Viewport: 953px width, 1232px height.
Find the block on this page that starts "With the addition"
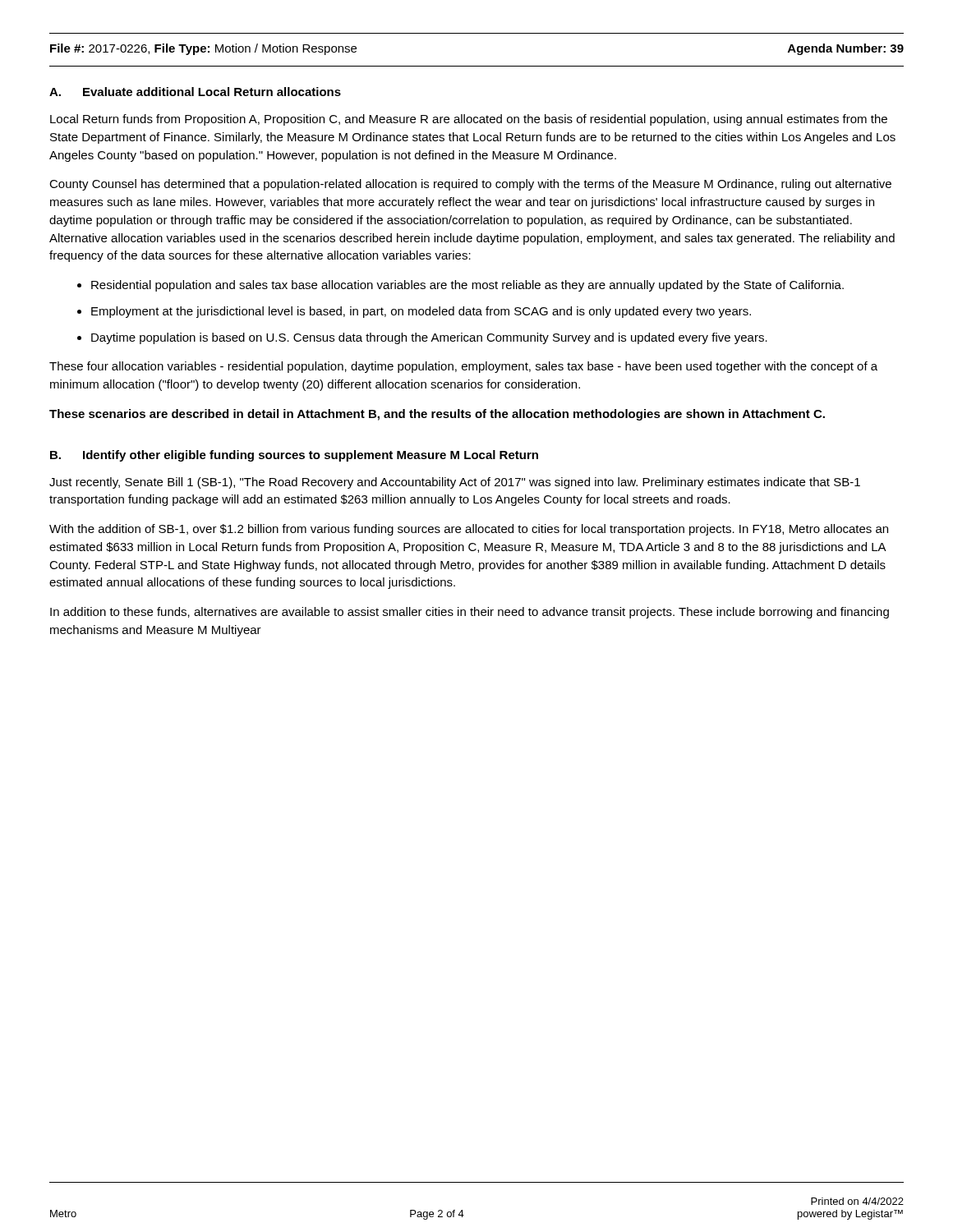pyautogui.click(x=469, y=555)
